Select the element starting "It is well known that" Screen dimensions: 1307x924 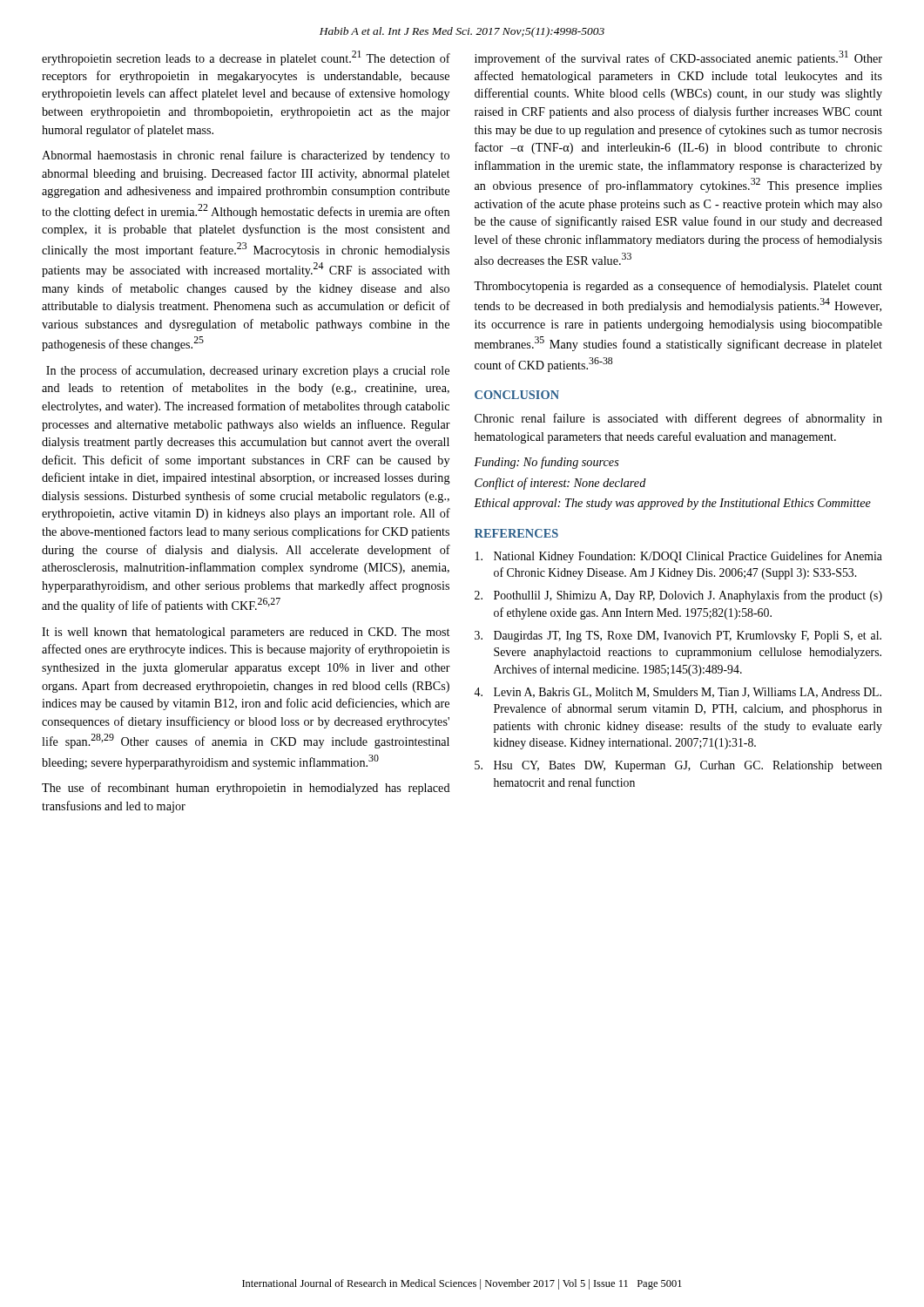pos(246,697)
